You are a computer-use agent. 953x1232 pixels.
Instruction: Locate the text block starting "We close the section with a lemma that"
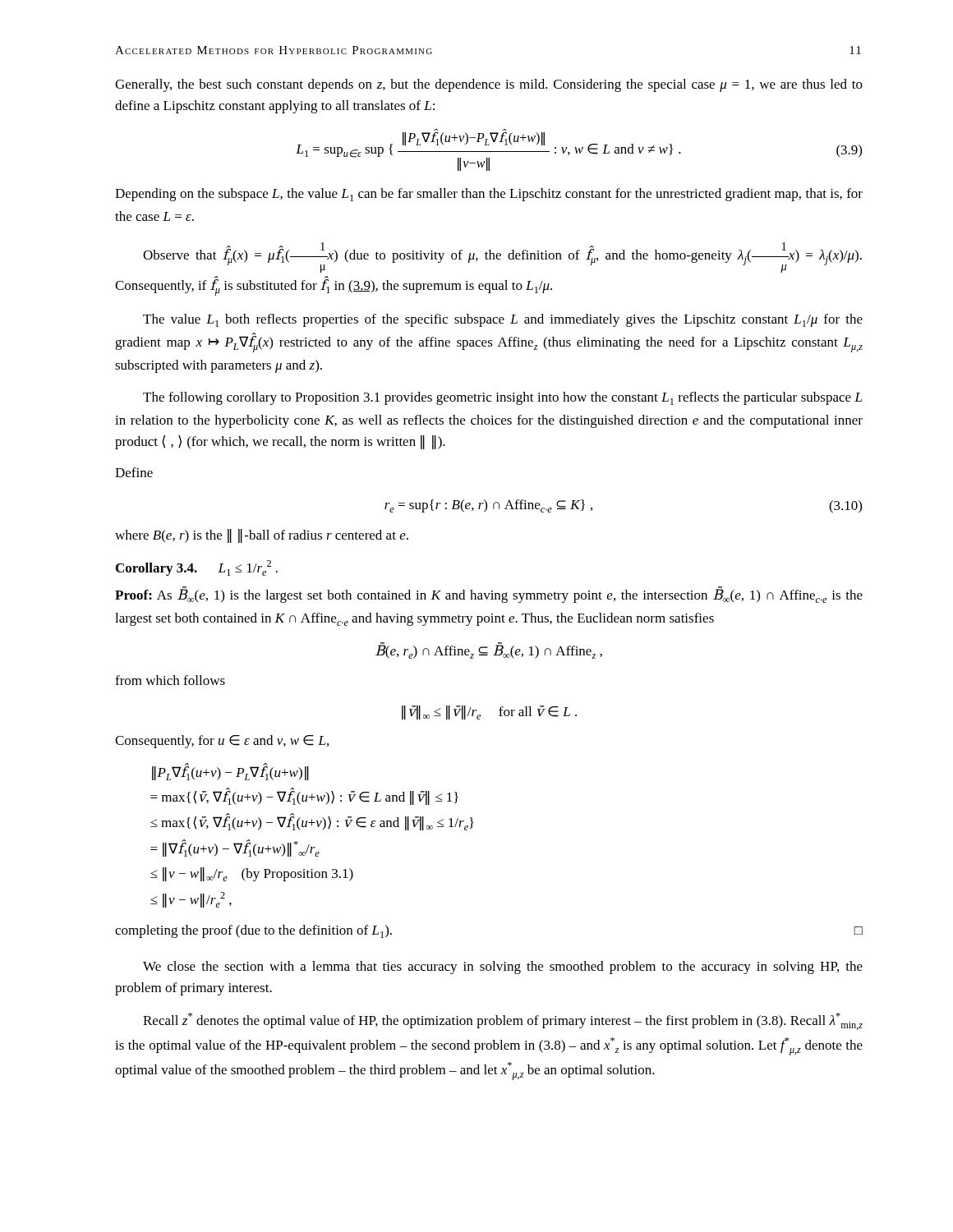coord(489,977)
